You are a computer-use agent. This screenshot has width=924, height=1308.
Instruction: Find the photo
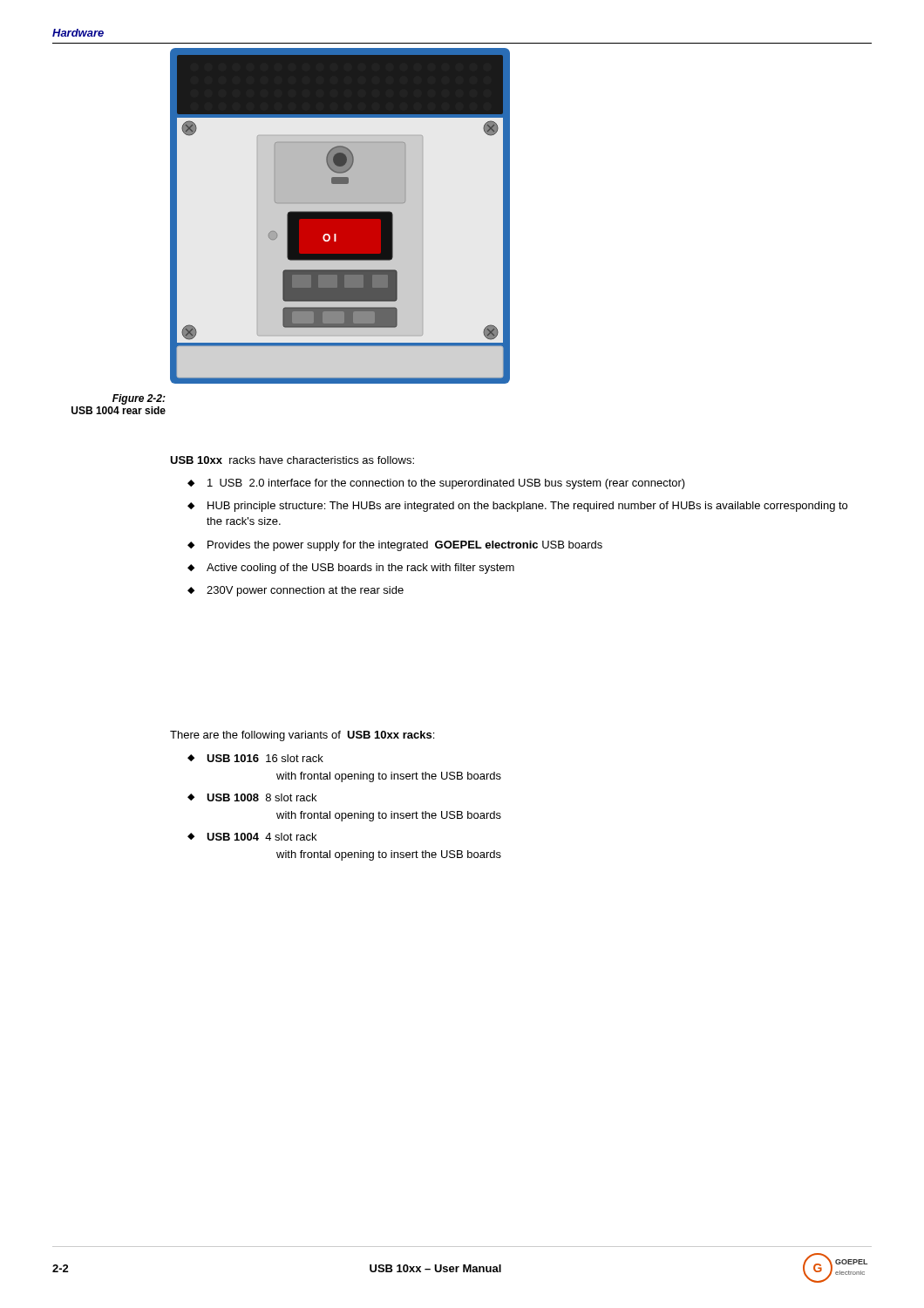click(521, 217)
